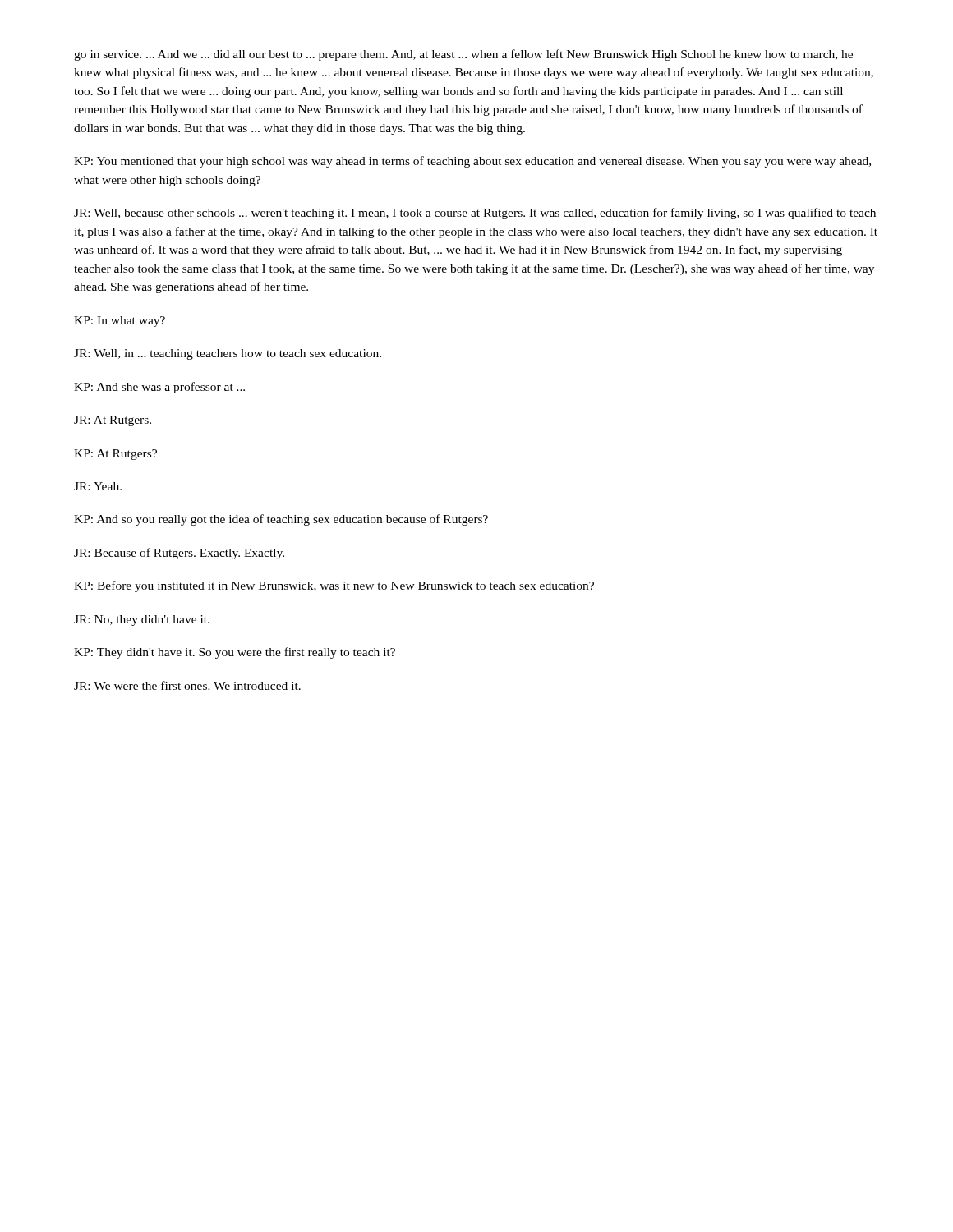Click on the text block that reads "JR: We were the first ones. We introduced"
This screenshot has width=953, height=1232.
[x=188, y=685]
